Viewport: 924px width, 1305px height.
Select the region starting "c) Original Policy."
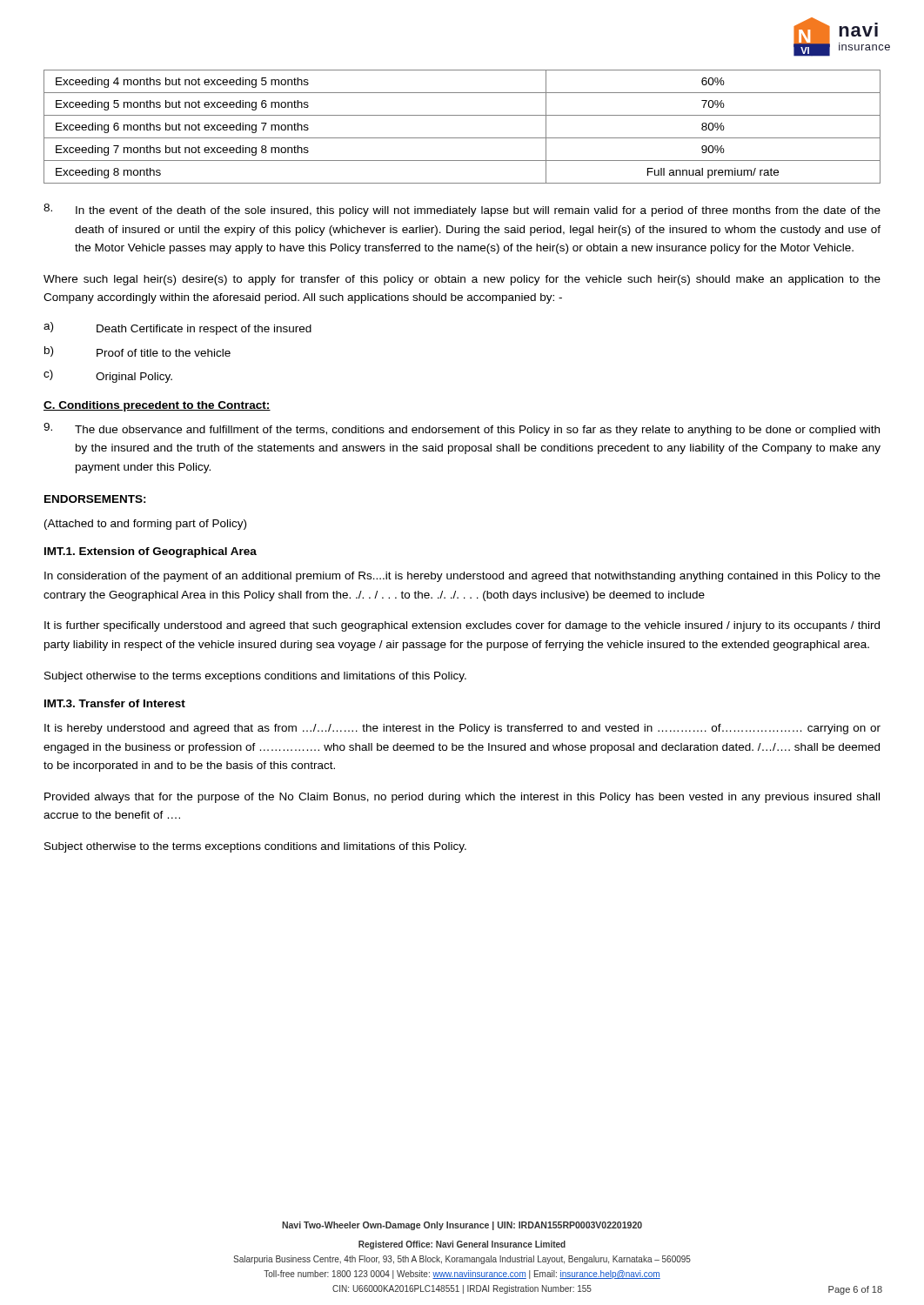pyautogui.click(x=108, y=376)
